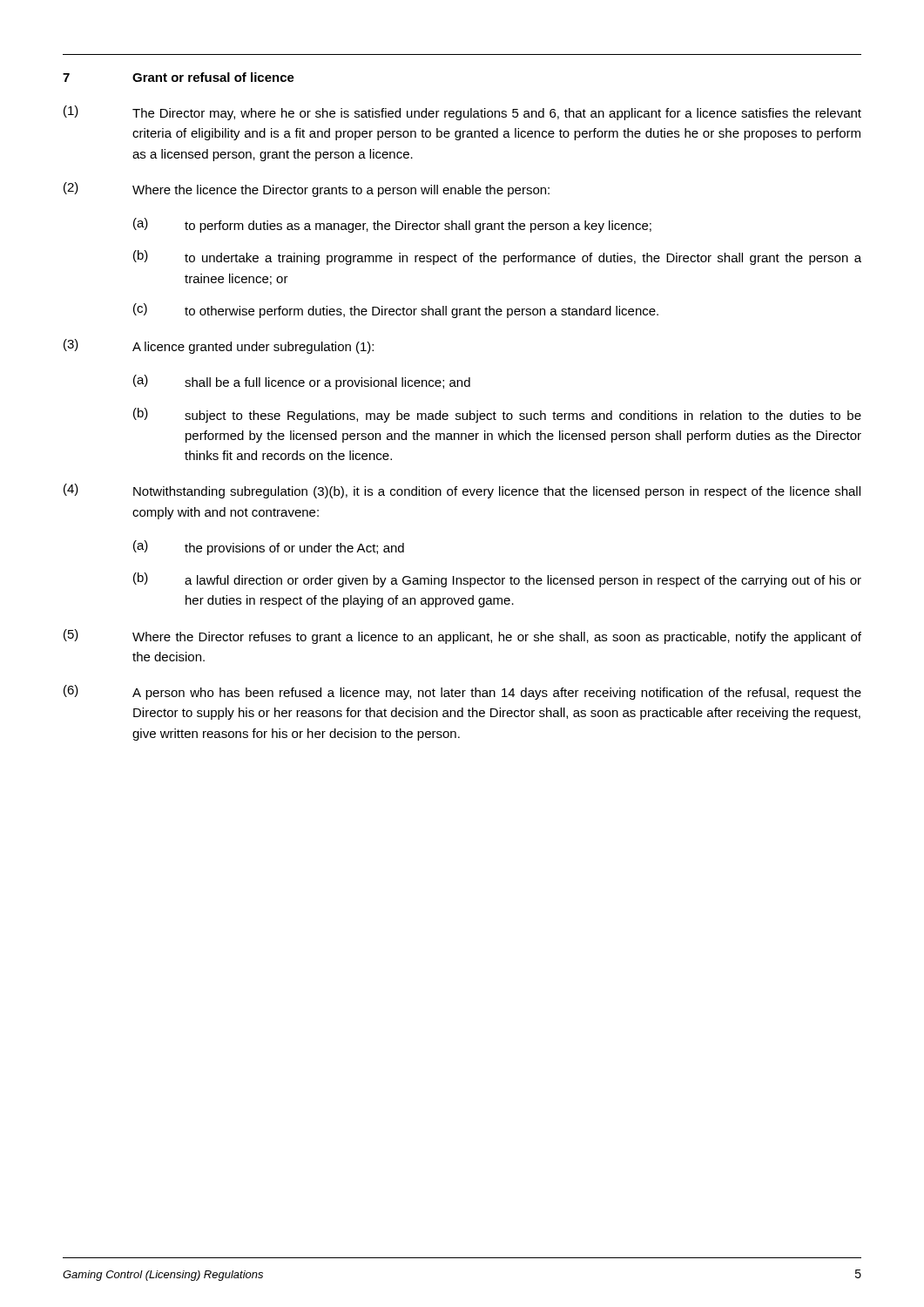Click on the block starting "(1) The Director may,"

(462, 133)
